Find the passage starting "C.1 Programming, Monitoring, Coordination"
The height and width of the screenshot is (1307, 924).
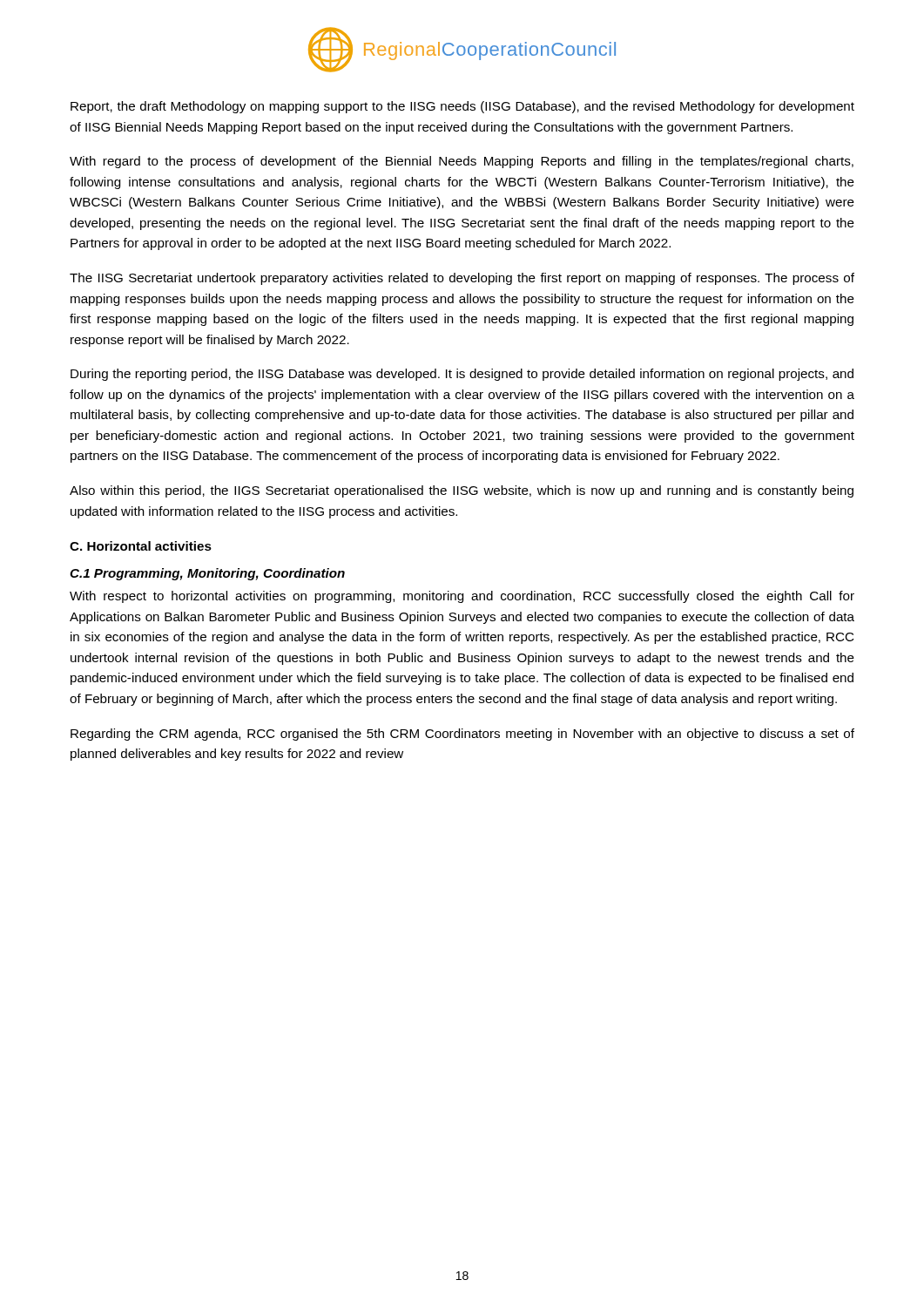pos(207,573)
